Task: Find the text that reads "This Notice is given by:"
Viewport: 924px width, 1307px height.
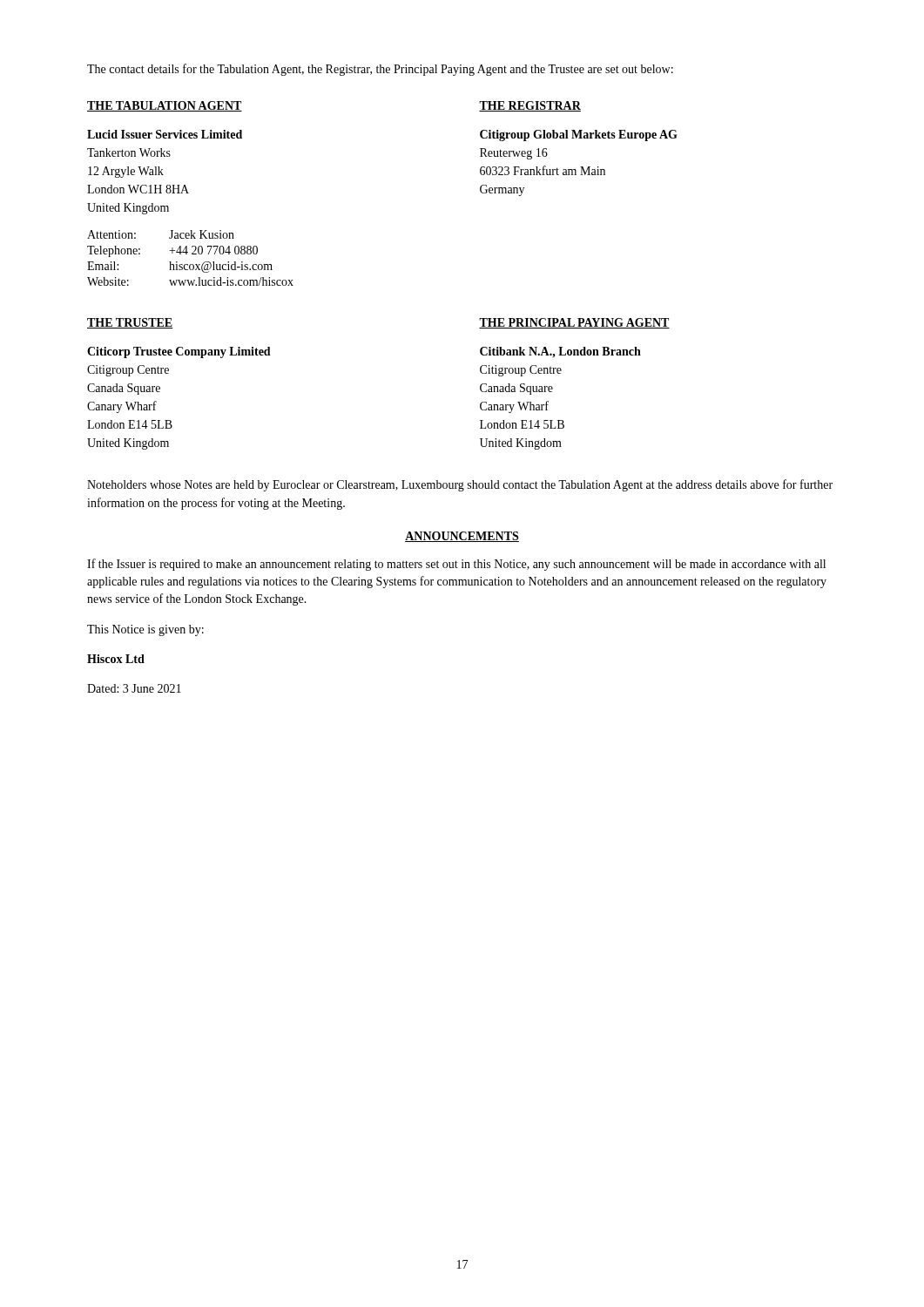Action: (146, 629)
